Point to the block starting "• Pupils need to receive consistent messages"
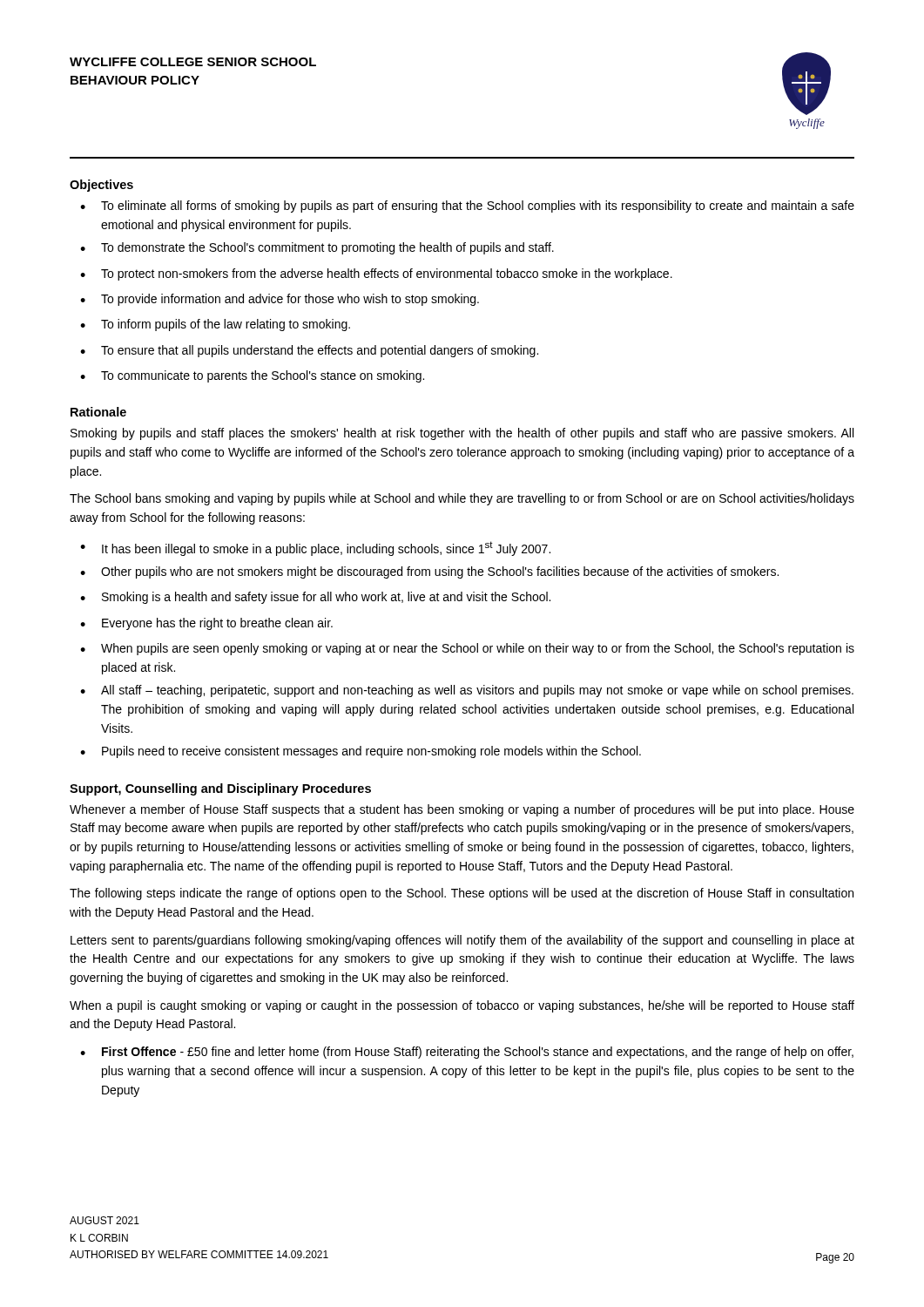924x1307 pixels. pos(467,753)
